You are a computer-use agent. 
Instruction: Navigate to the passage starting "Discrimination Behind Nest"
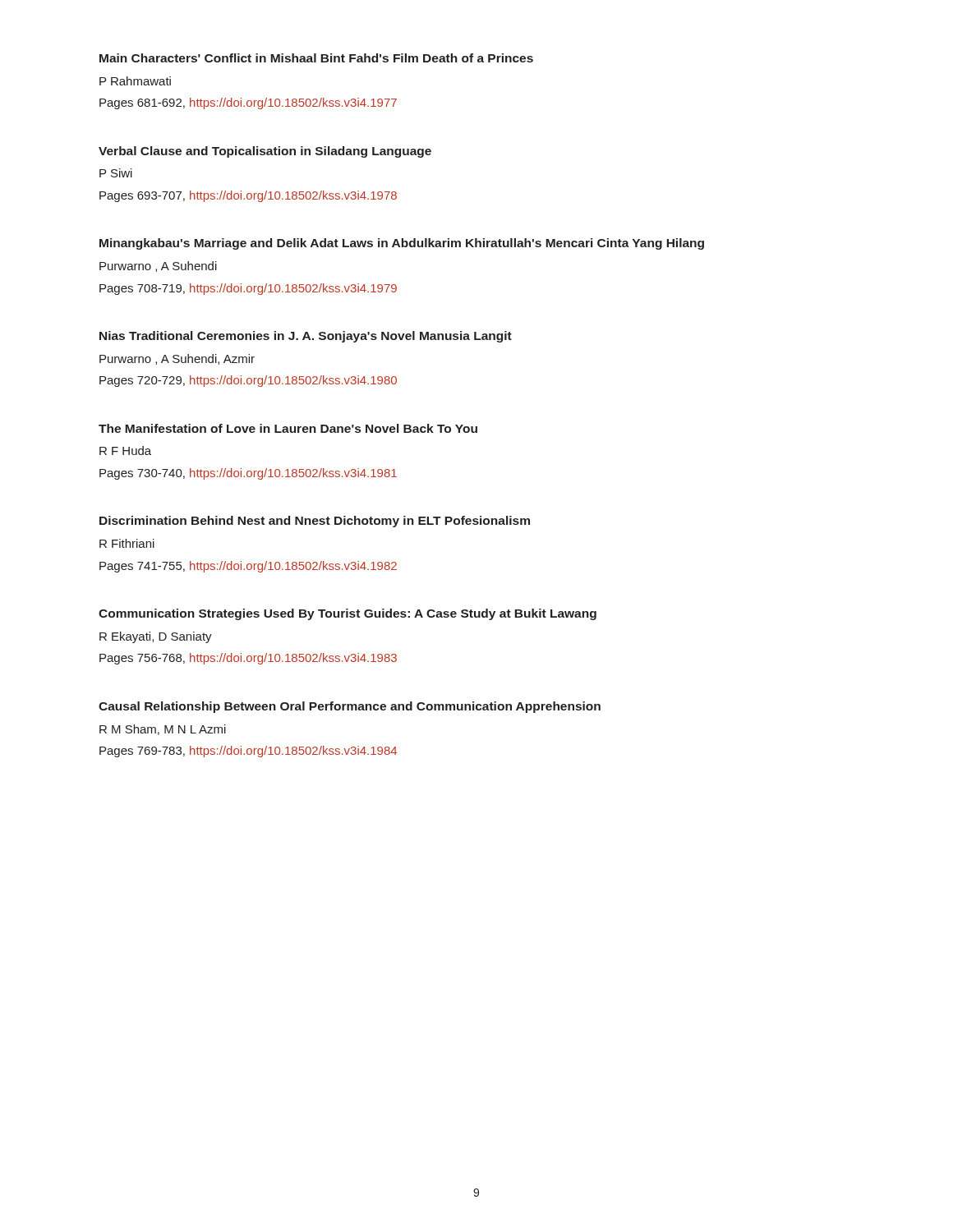[x=315, y=522]
